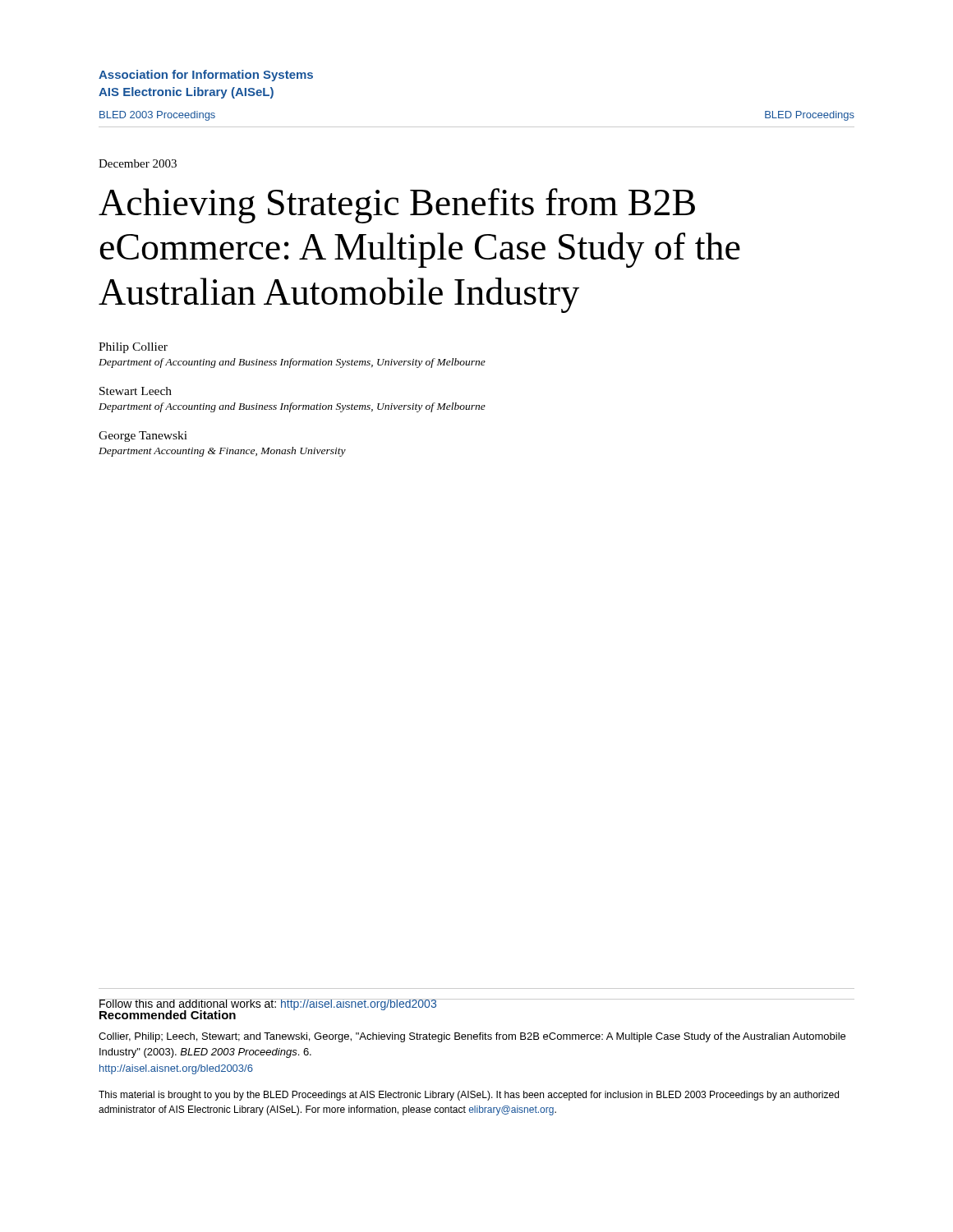Where is the passage that starts "Follow this and"?
This screenshot has height=1232, width=953.
[268, 1004]
